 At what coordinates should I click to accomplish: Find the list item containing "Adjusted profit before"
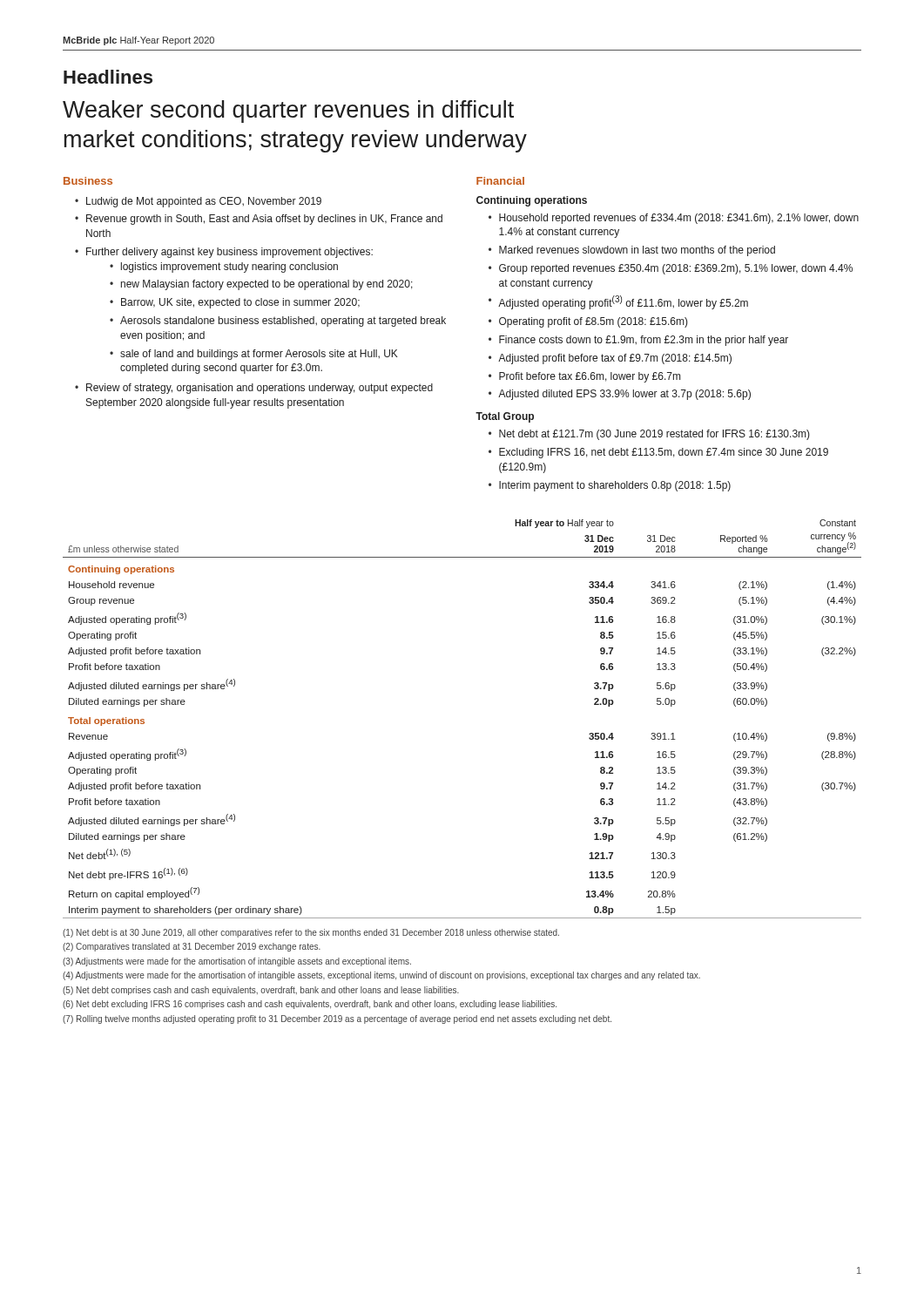(615, 358)
